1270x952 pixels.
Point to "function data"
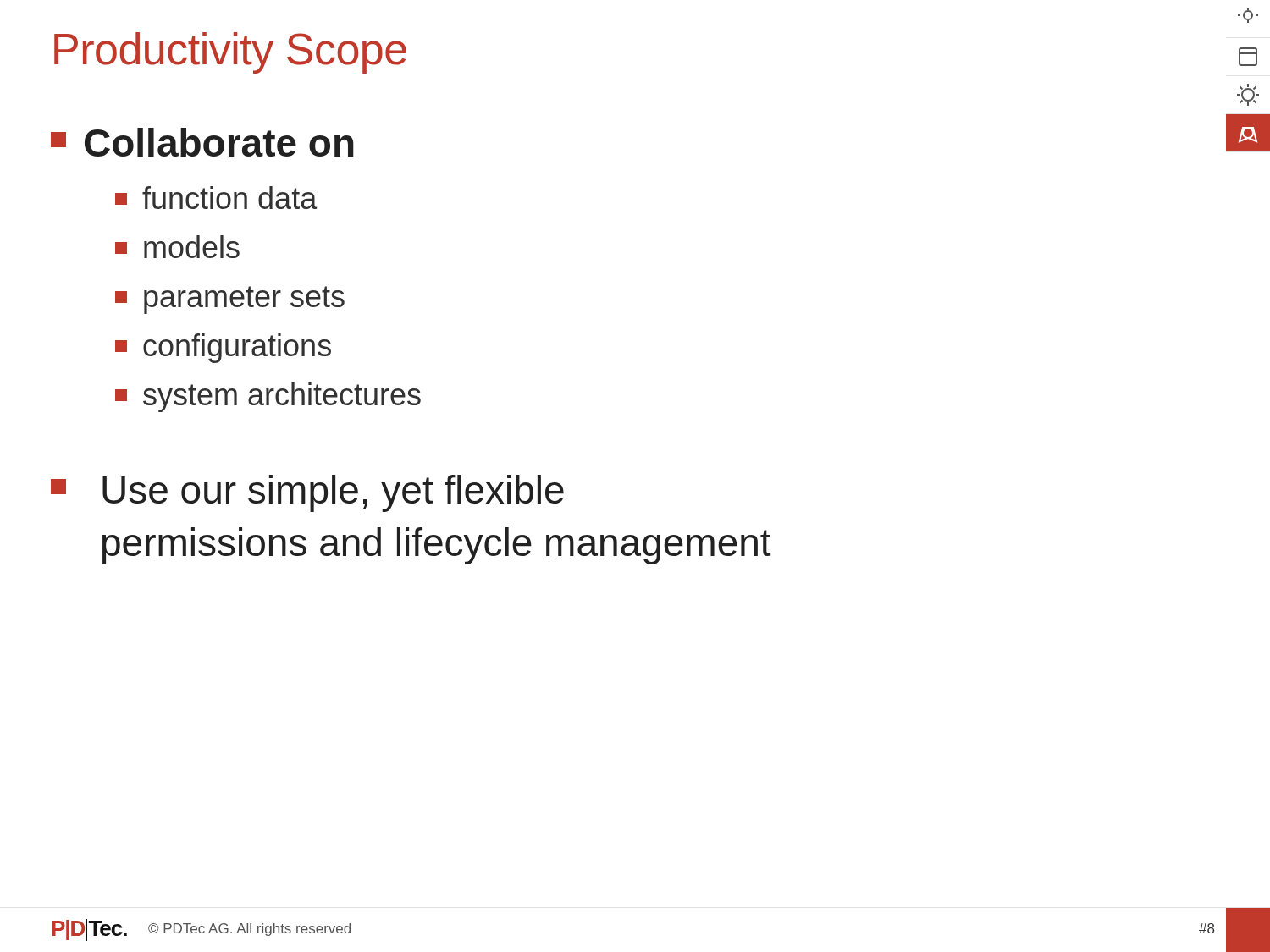click(x=216, y=199)
